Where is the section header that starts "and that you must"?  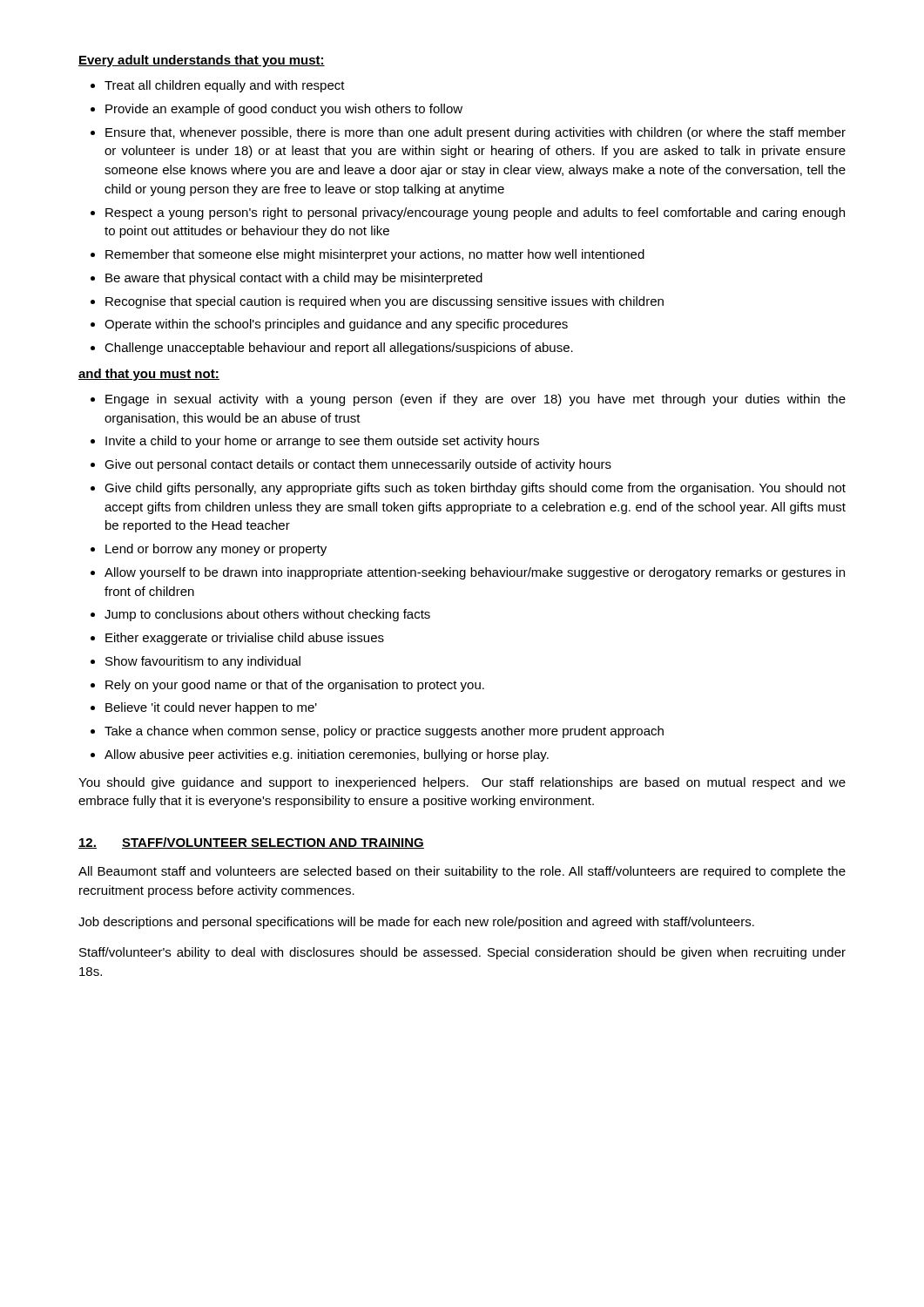pyautogui.click(x=149, y=373)
